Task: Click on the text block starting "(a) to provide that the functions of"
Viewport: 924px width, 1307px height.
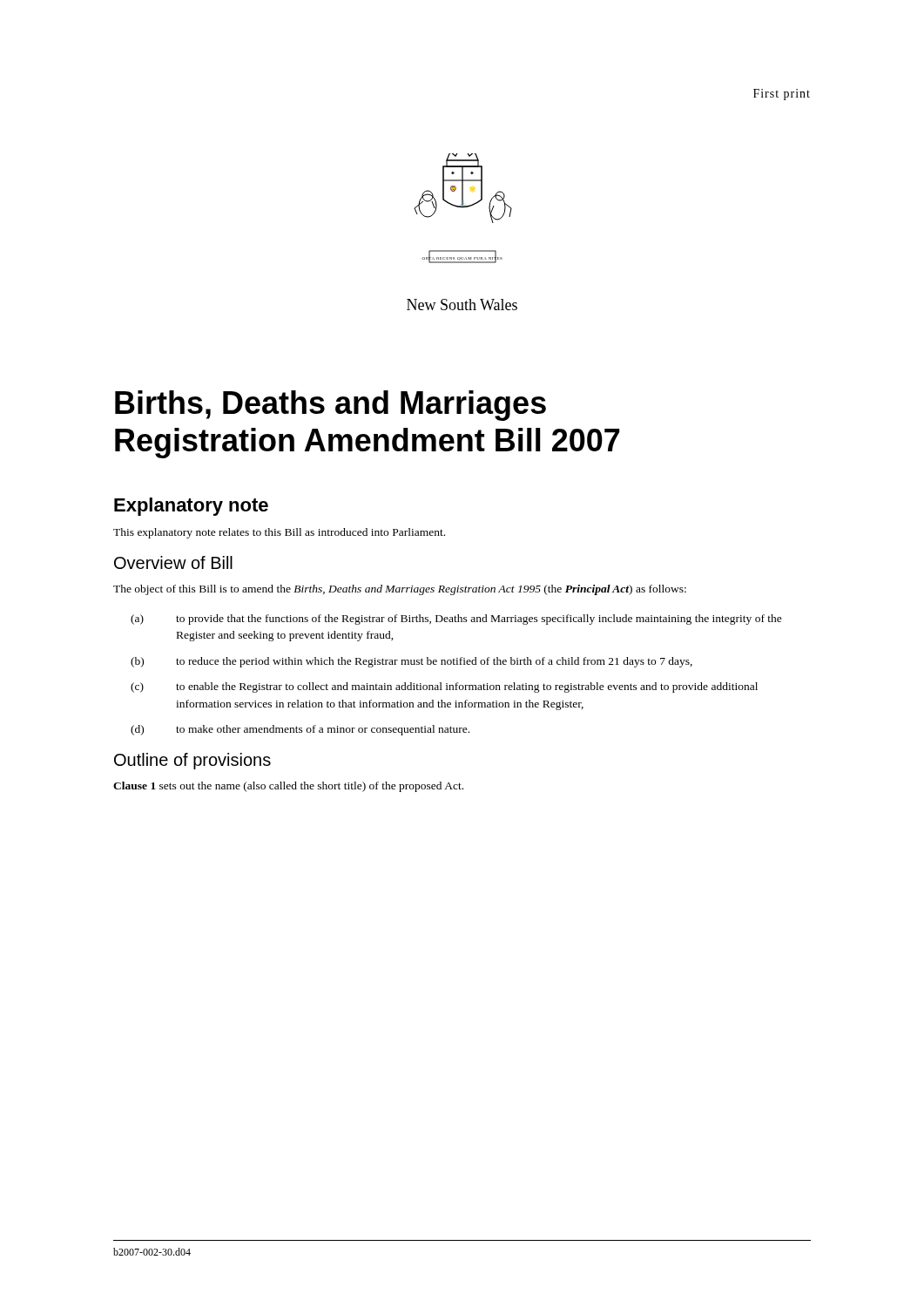Action: pyautogui.click(x=462, y=627)
